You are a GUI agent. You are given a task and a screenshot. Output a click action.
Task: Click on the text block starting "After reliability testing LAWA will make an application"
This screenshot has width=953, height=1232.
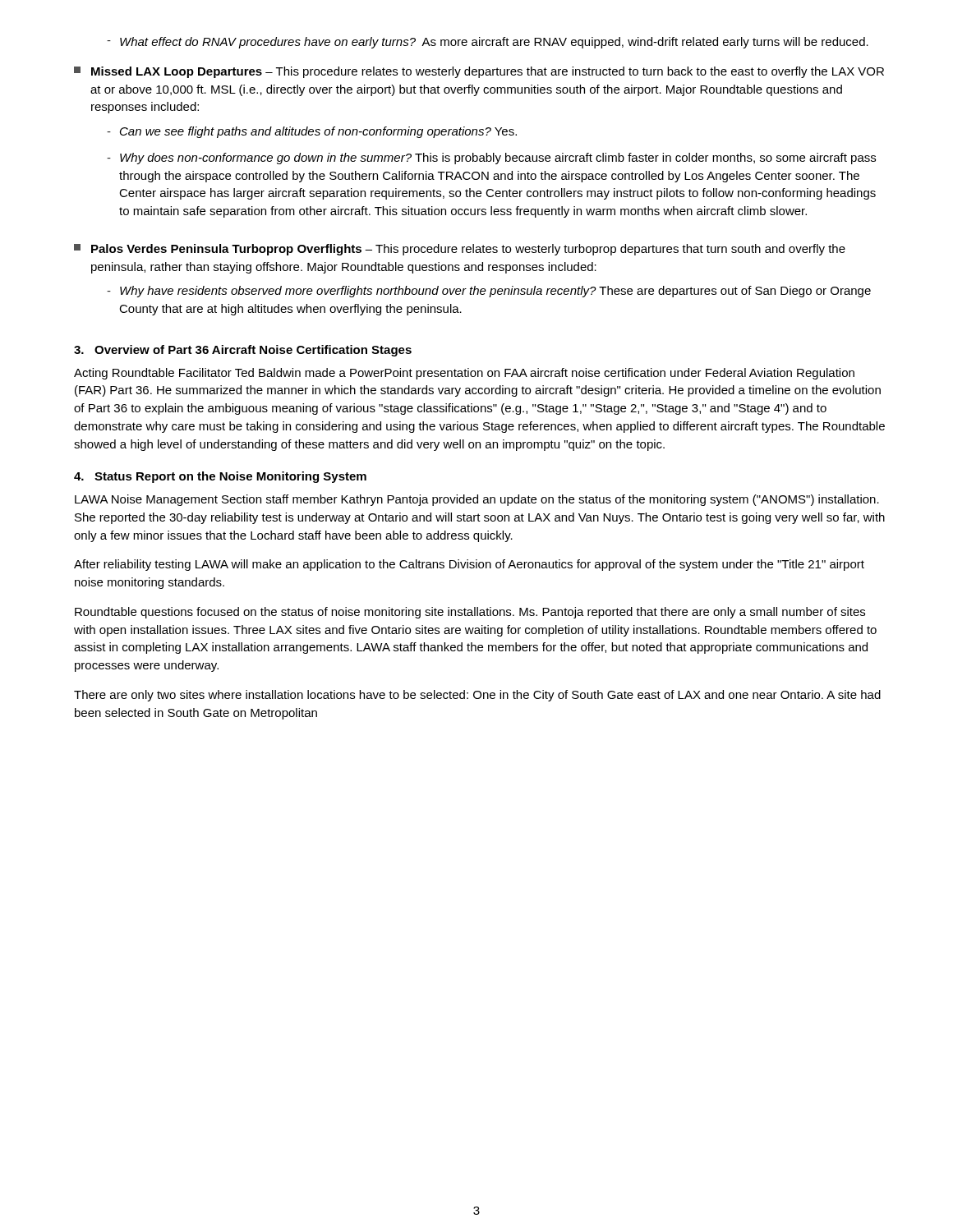click(x=469, y=573)
